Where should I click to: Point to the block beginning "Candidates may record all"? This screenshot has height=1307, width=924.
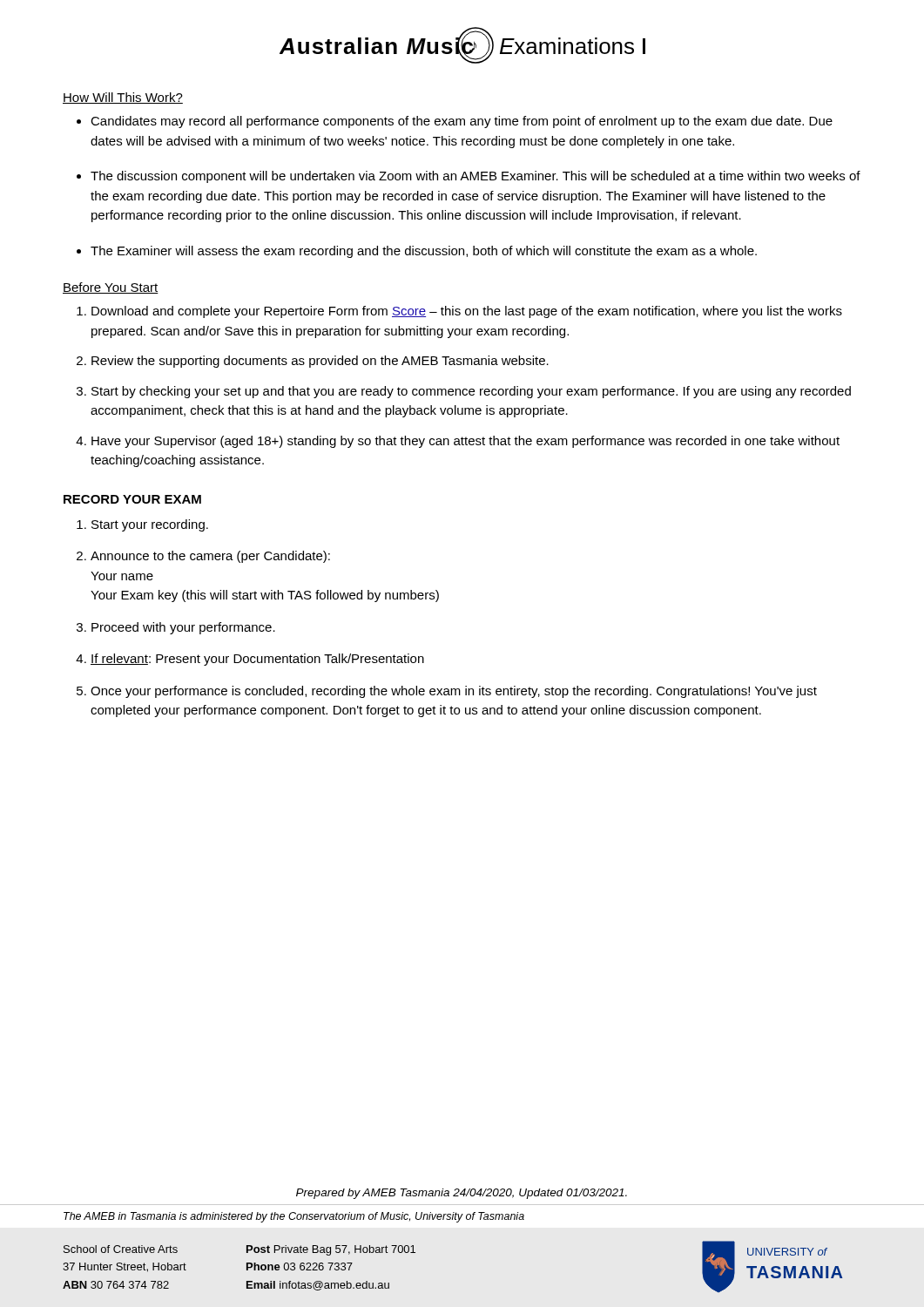pos(462,131)
